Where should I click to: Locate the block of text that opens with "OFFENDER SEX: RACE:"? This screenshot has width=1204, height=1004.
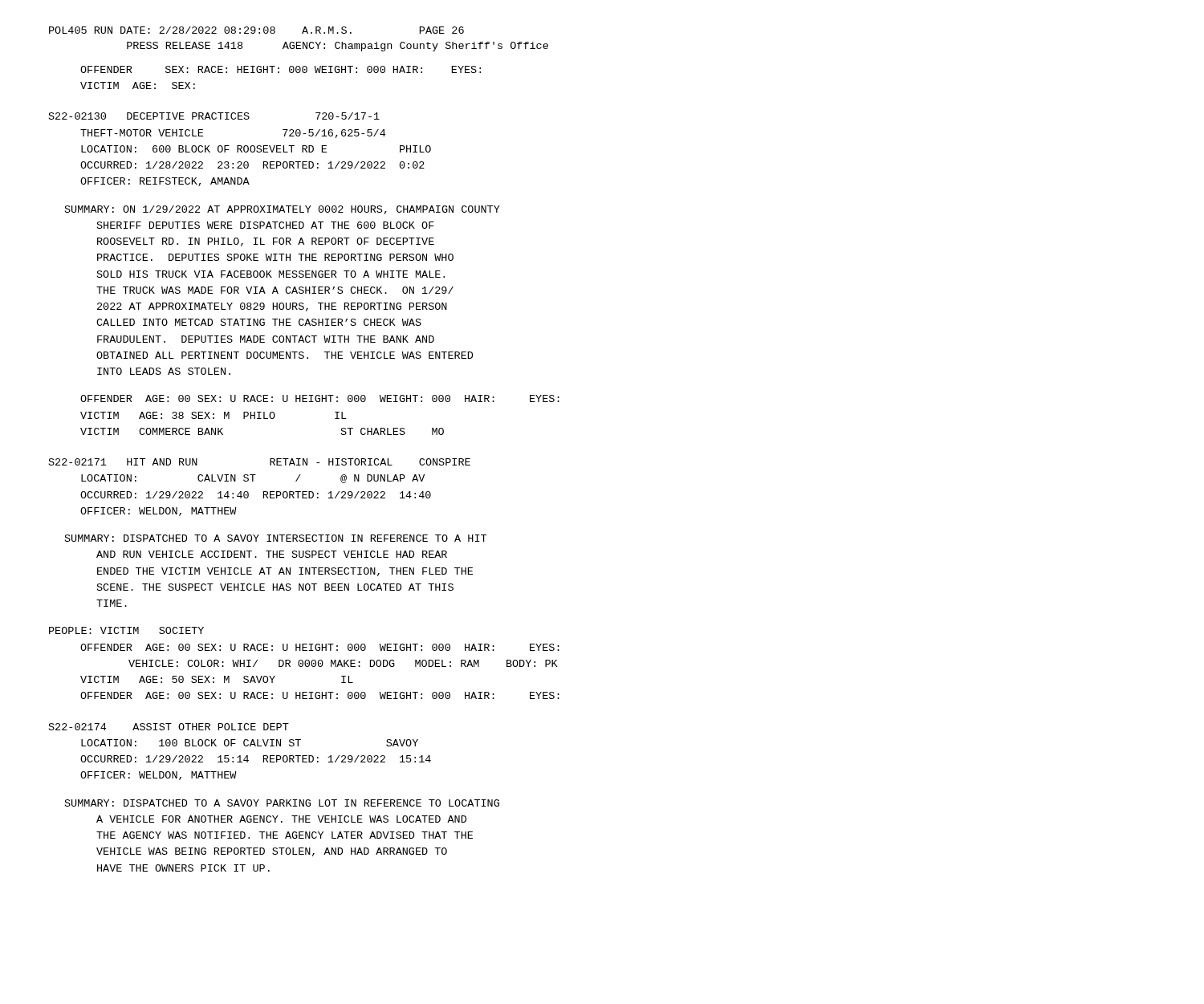pyautogui.click(x=281, y=69)
